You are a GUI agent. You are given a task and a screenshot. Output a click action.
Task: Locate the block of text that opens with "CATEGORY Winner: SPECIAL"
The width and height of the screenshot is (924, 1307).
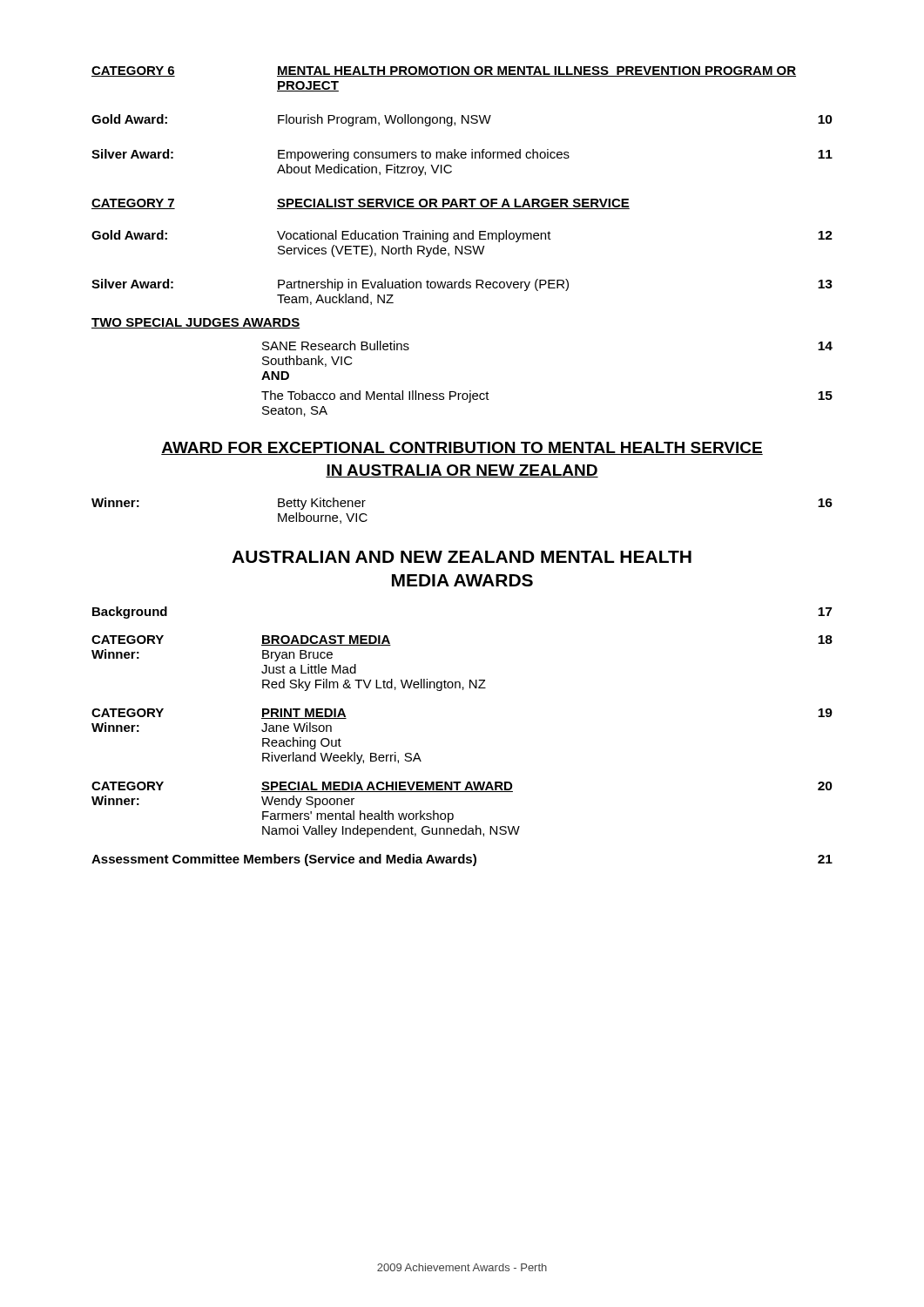[462, 808]
